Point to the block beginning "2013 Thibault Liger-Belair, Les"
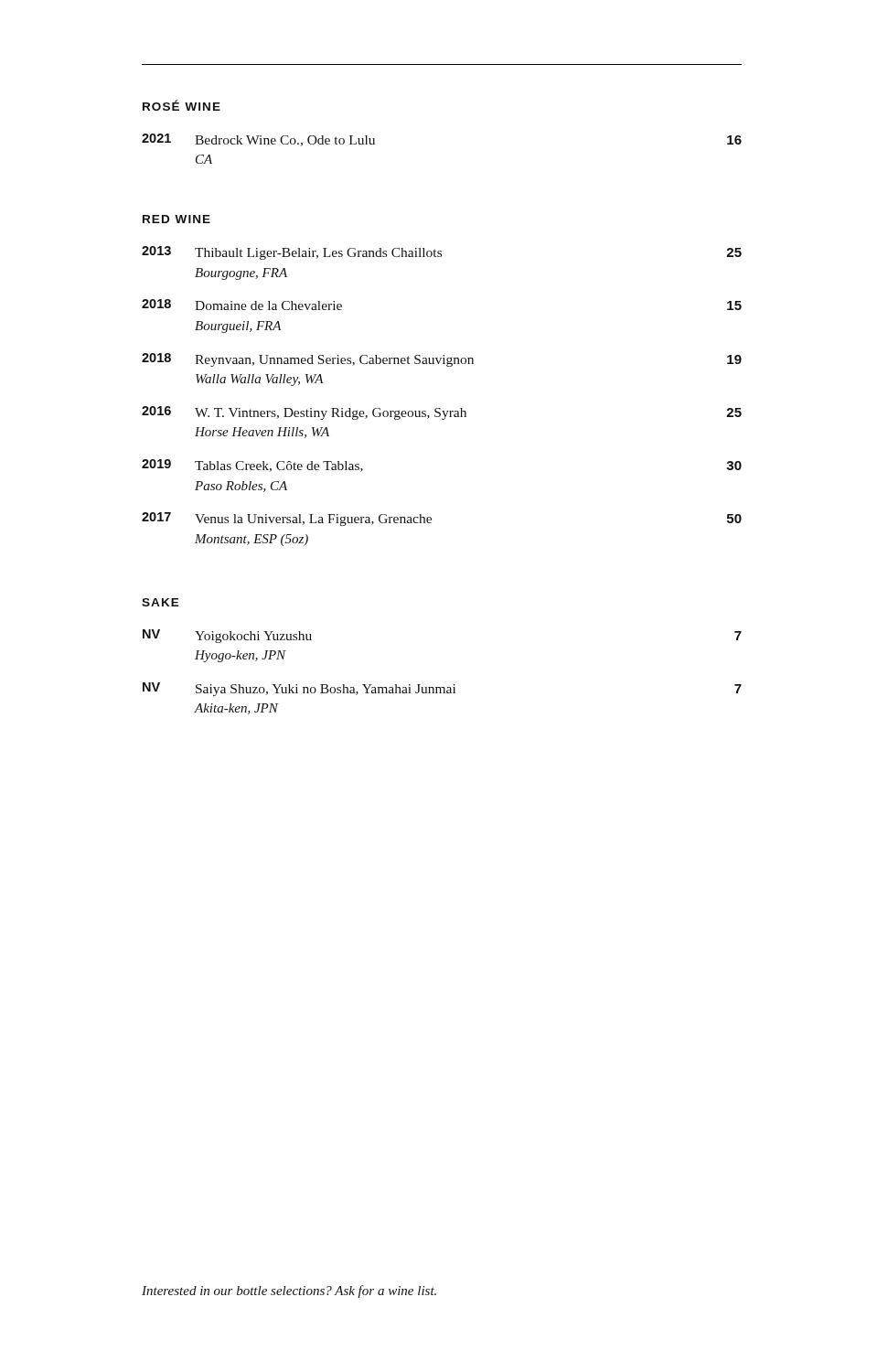This screenshot has height=1372, width=888. (x=442, y=253)
